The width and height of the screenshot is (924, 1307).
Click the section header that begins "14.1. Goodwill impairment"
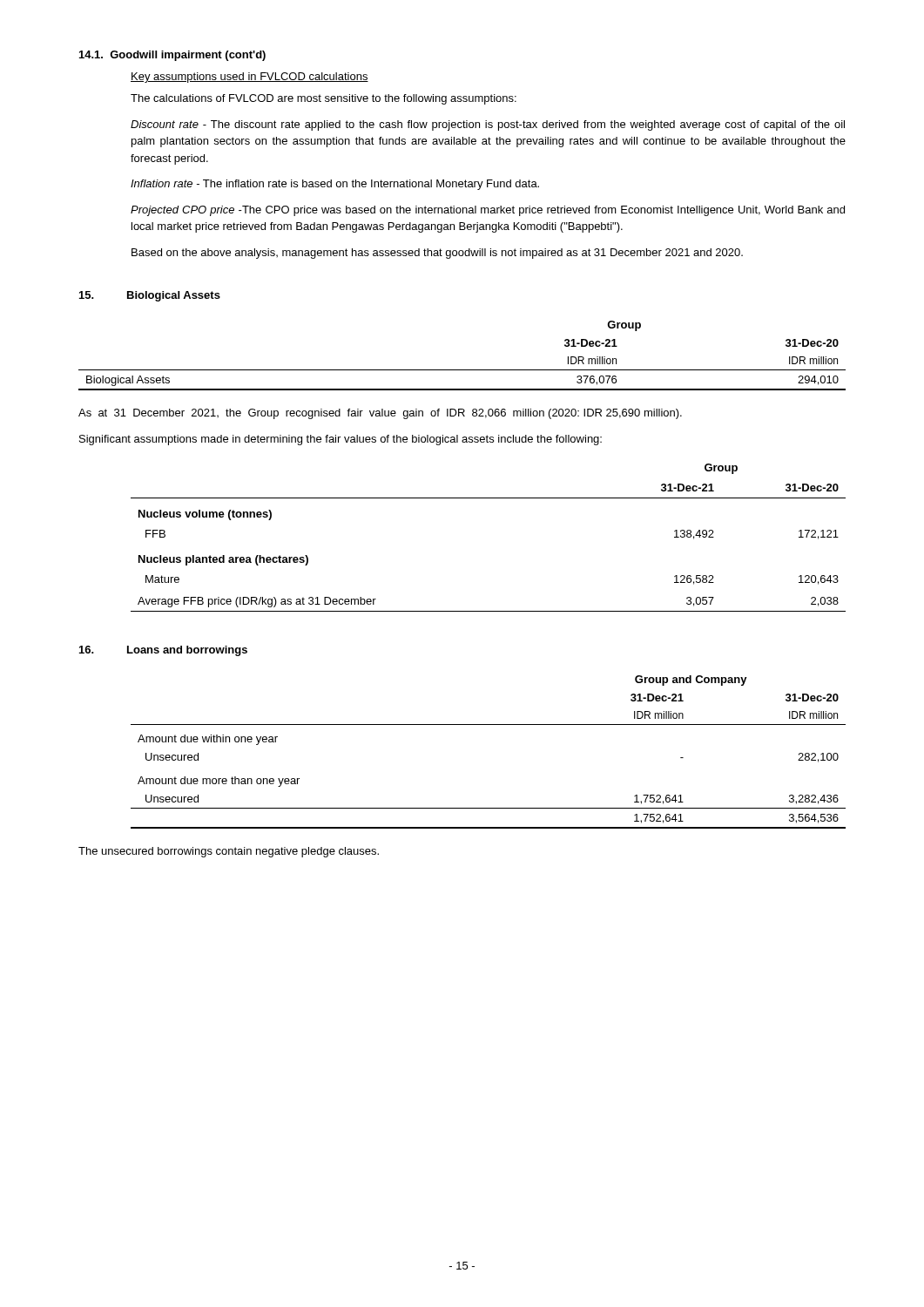[172, 55]
